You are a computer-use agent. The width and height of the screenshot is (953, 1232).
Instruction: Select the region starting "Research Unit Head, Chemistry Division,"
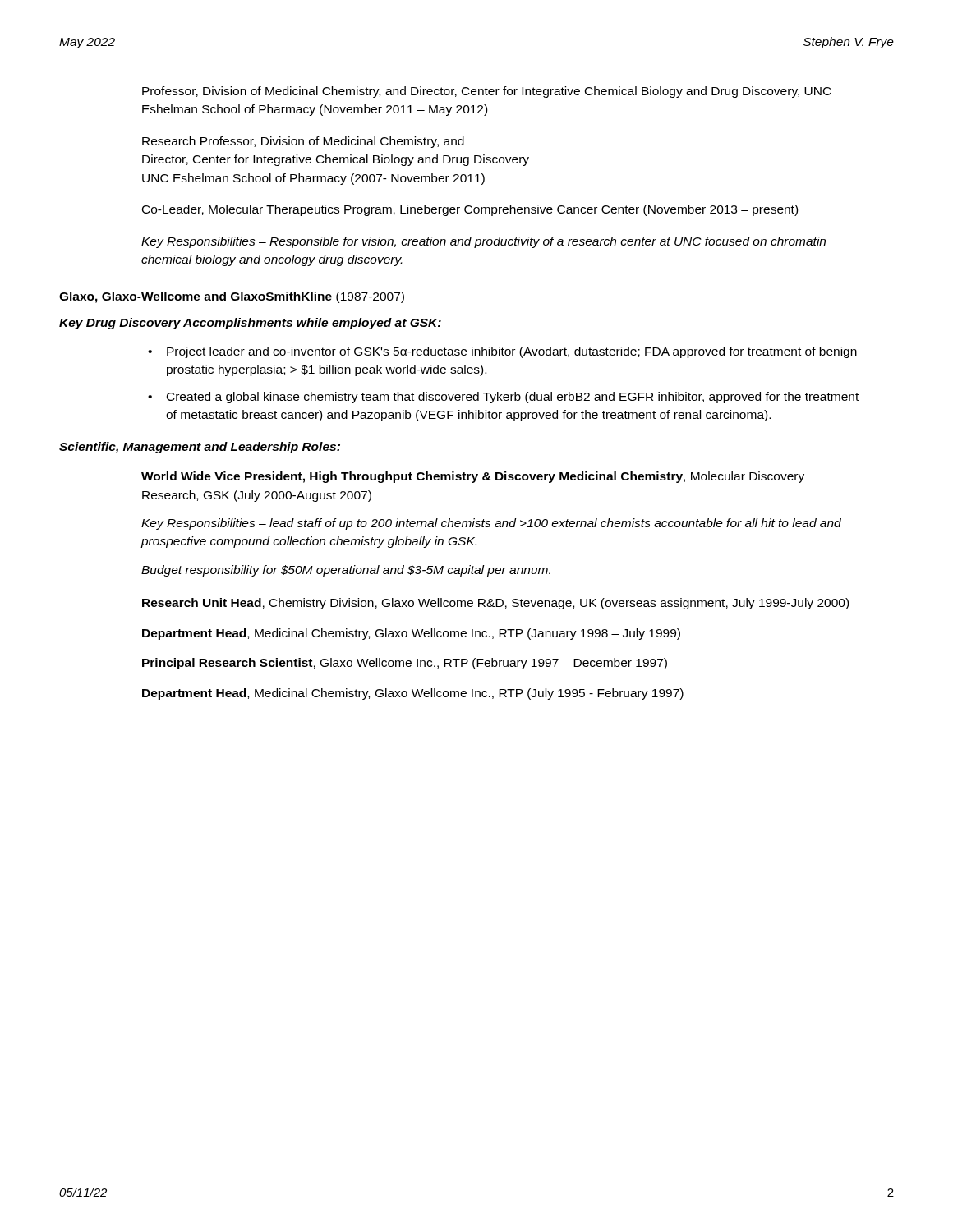click(x=495, y=603)
